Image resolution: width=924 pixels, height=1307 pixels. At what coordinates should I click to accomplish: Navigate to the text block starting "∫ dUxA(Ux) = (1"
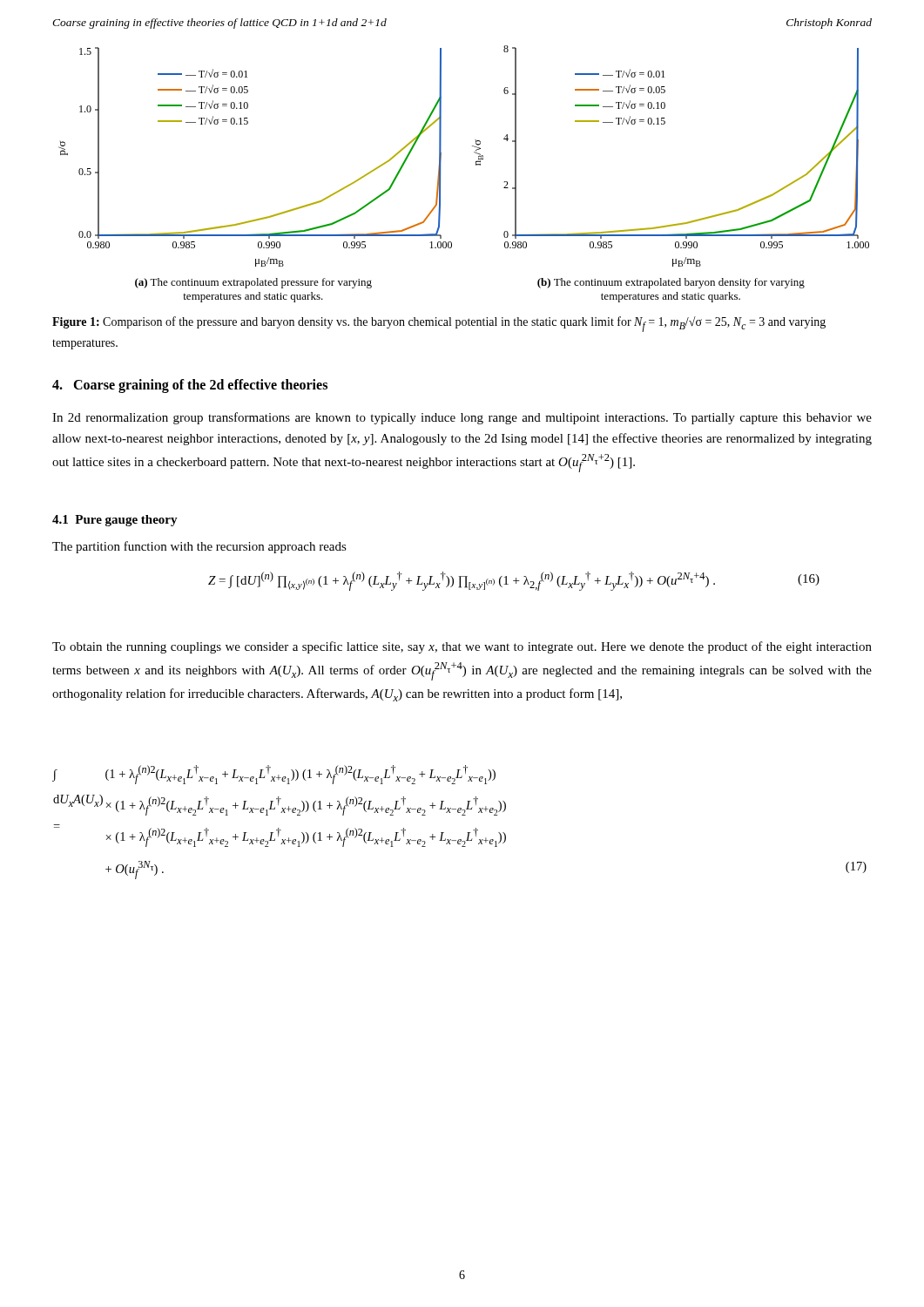coord(462,821)
